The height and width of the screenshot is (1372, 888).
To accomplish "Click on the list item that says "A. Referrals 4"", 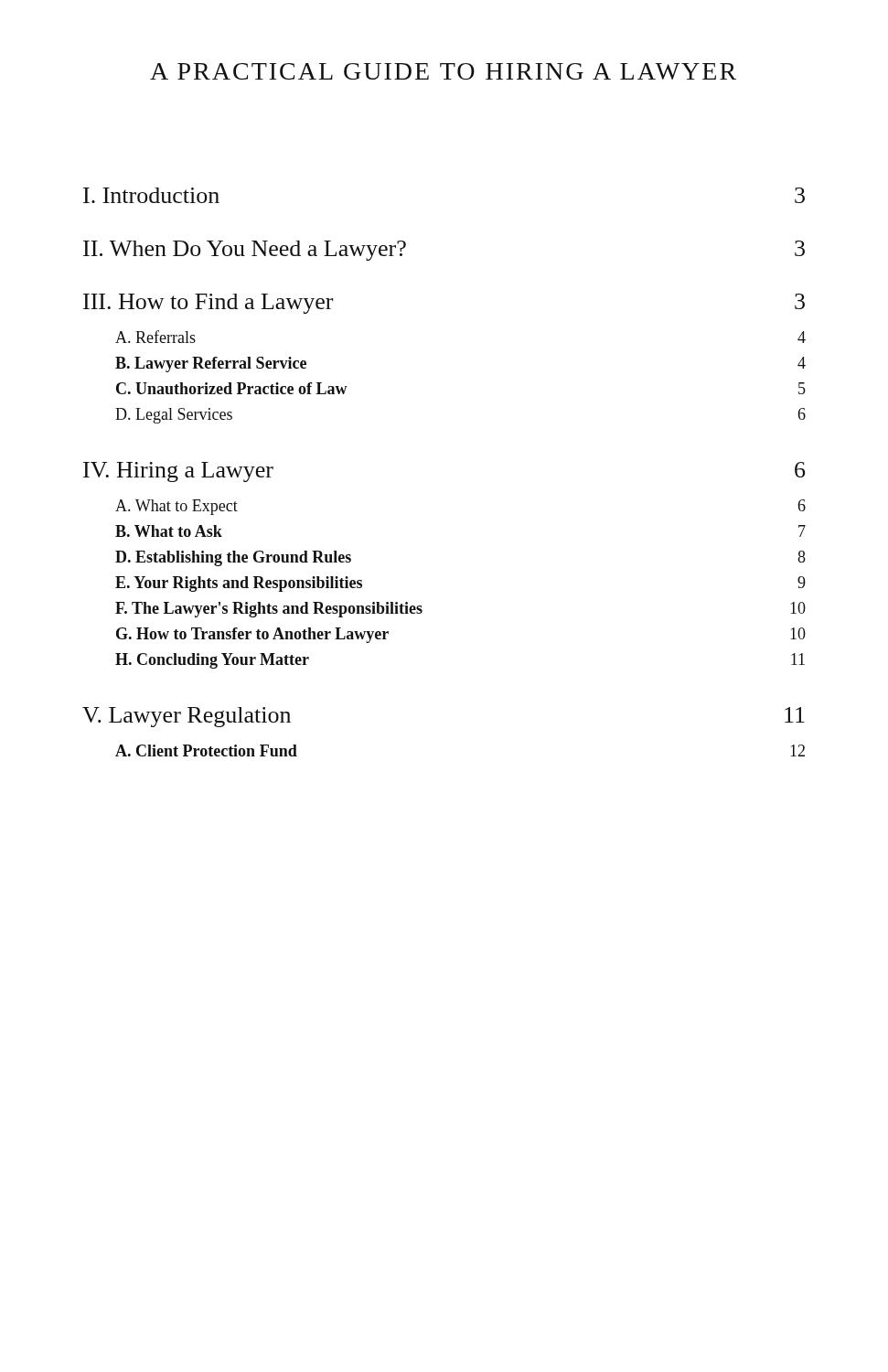I will click(165, 336).
